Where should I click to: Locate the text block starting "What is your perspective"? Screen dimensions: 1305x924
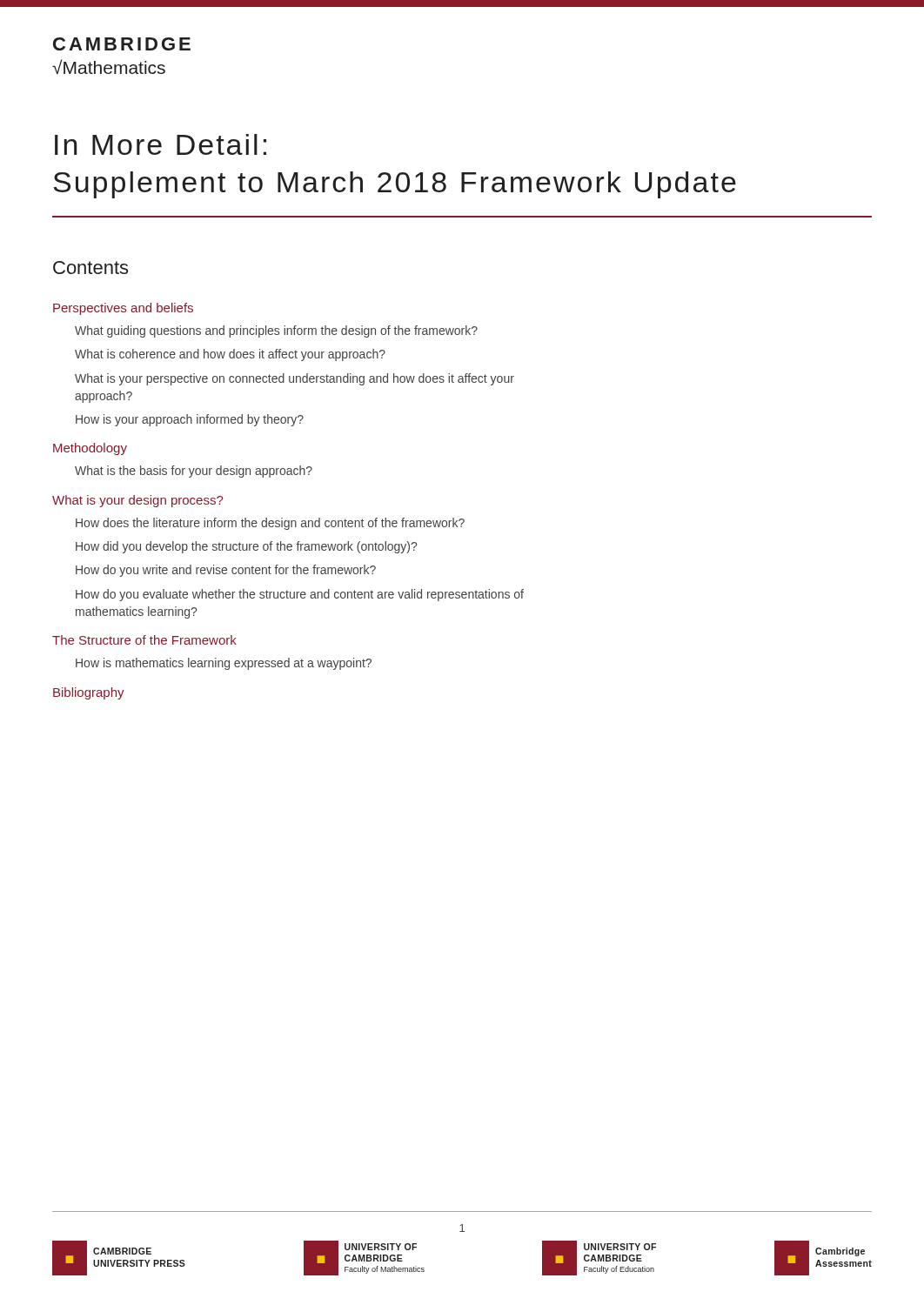tap(294, 387)
